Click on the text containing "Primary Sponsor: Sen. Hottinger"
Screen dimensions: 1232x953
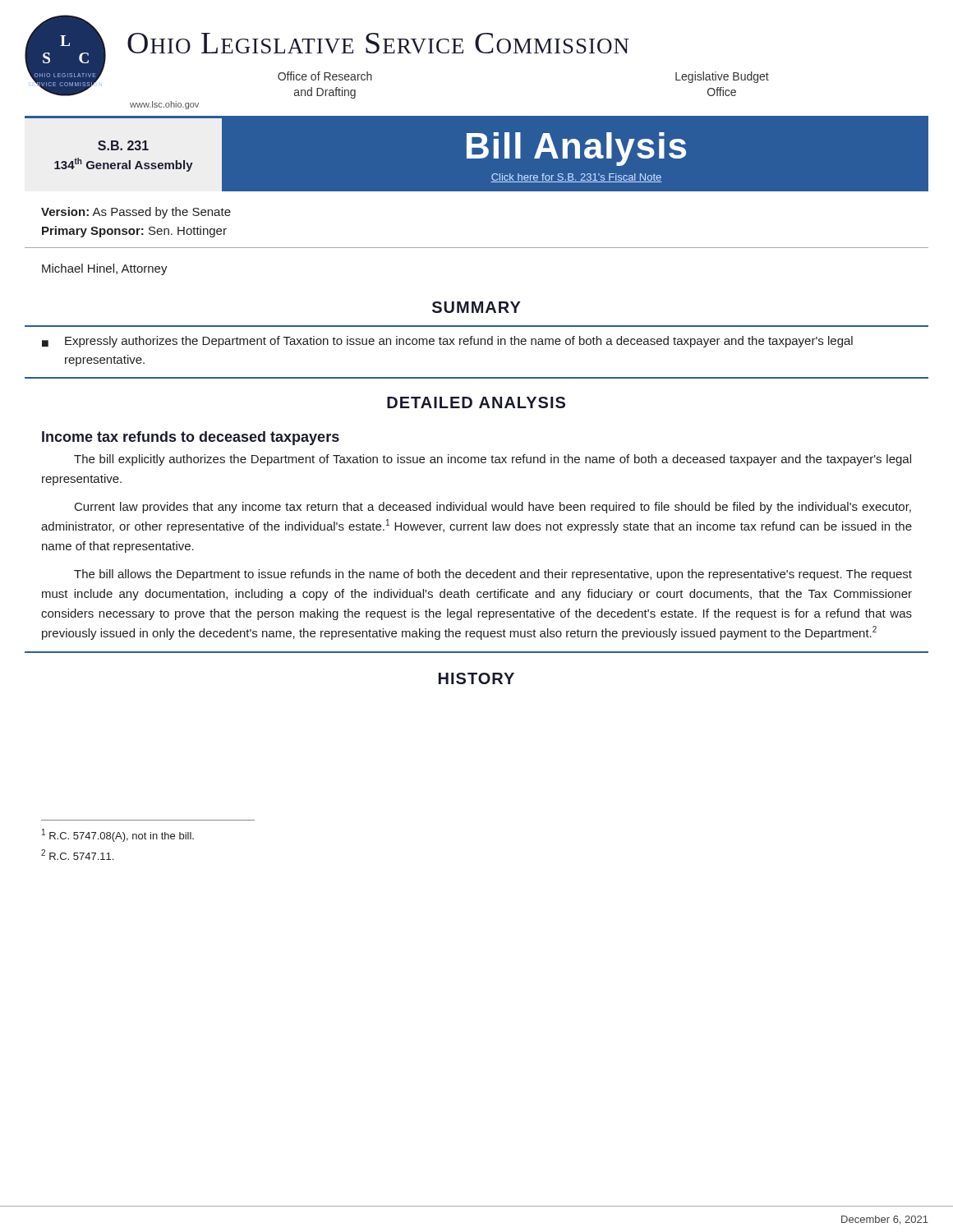[x=134, y=231]
